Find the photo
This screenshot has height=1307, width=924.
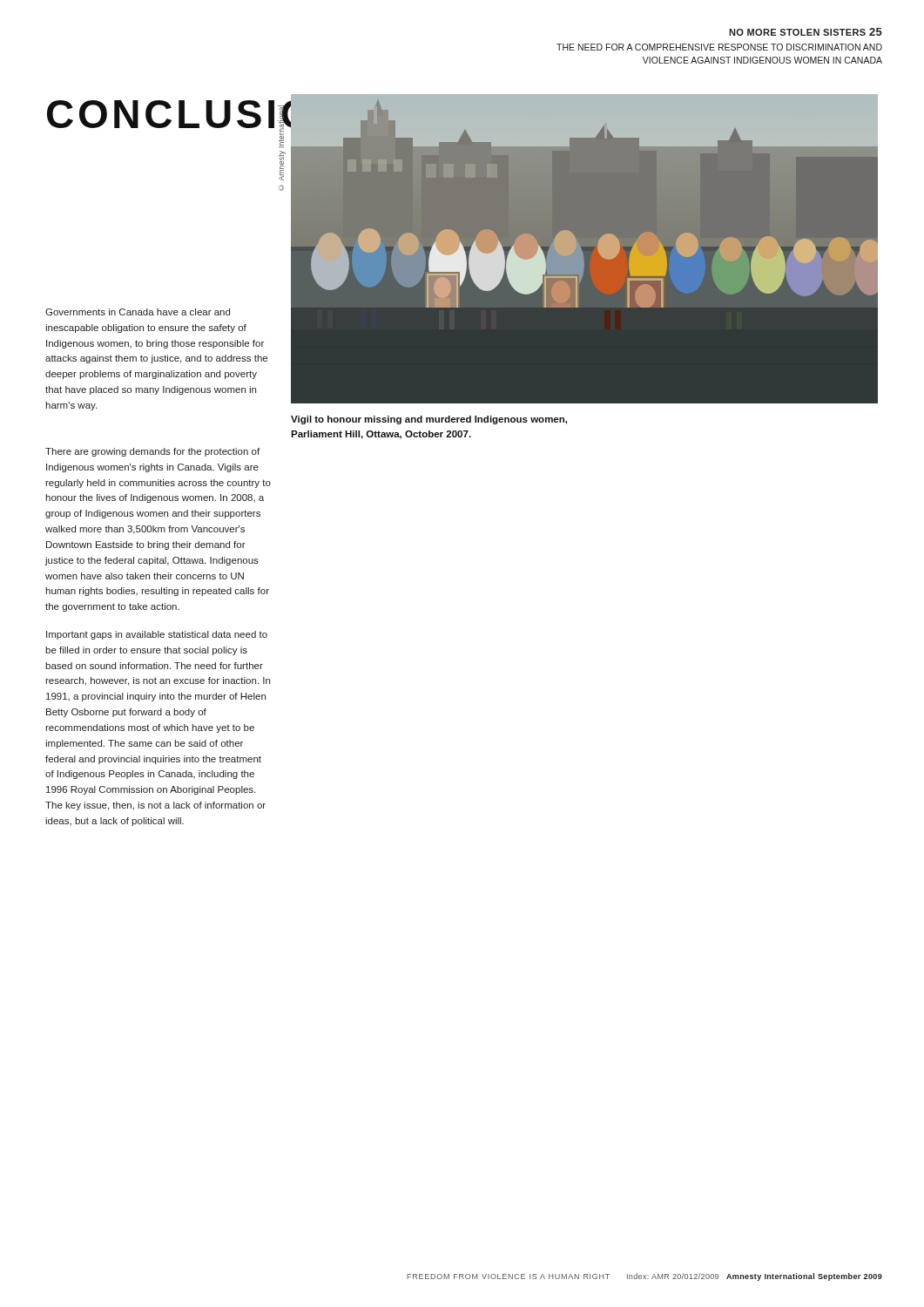[x=584, y=249]
